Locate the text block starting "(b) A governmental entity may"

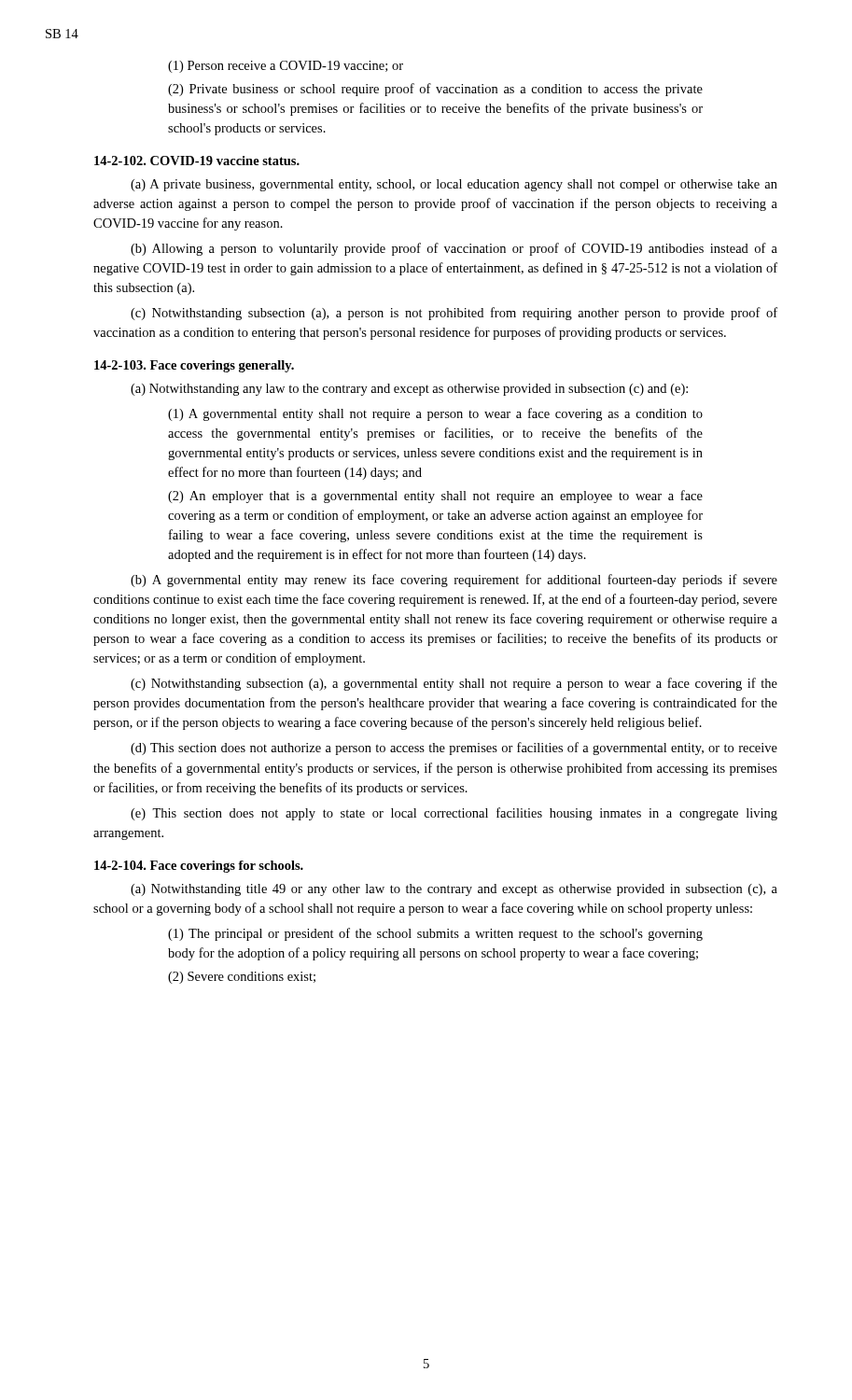[x=435, y=620]
